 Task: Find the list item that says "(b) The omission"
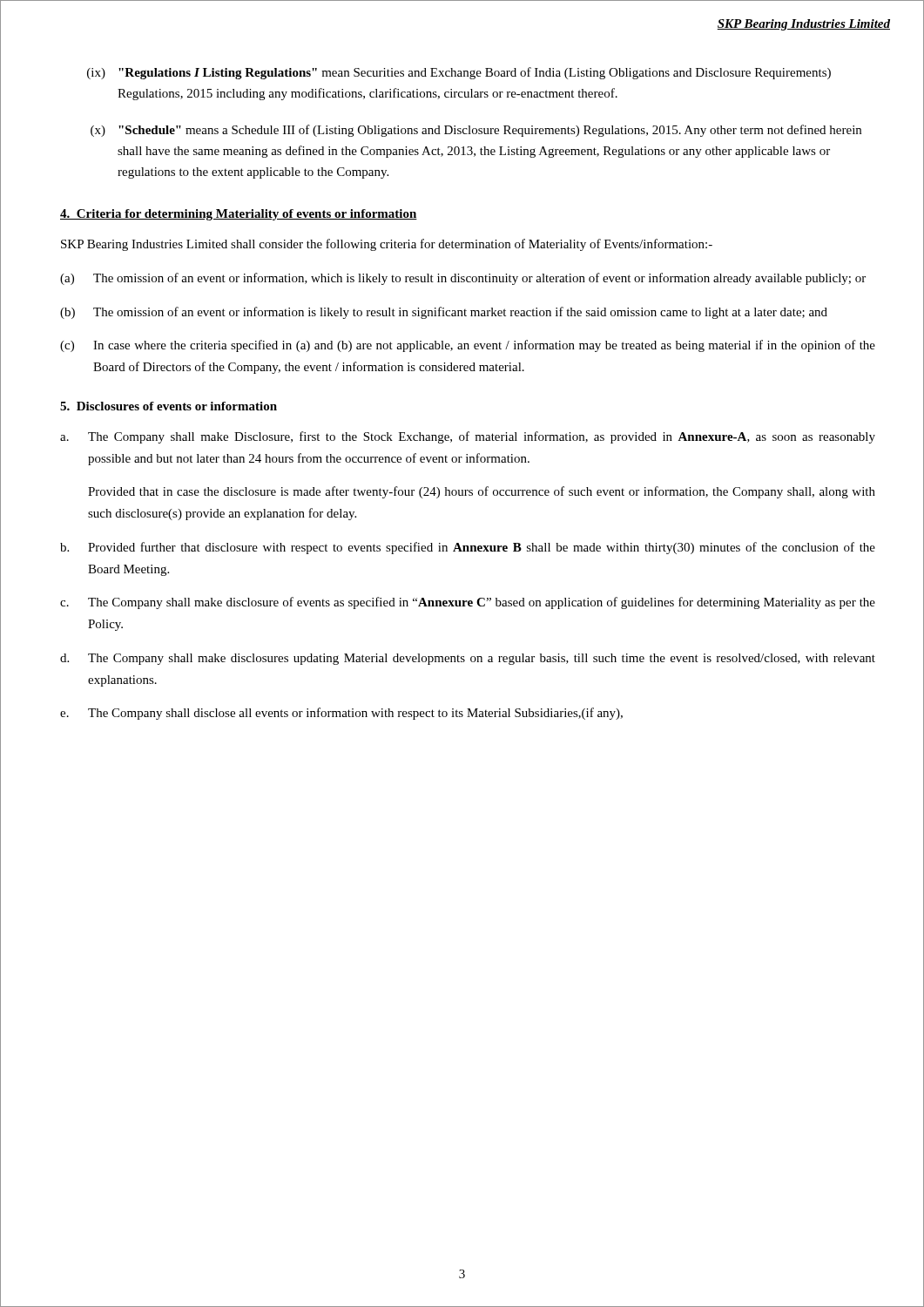[x=444, y=312]
